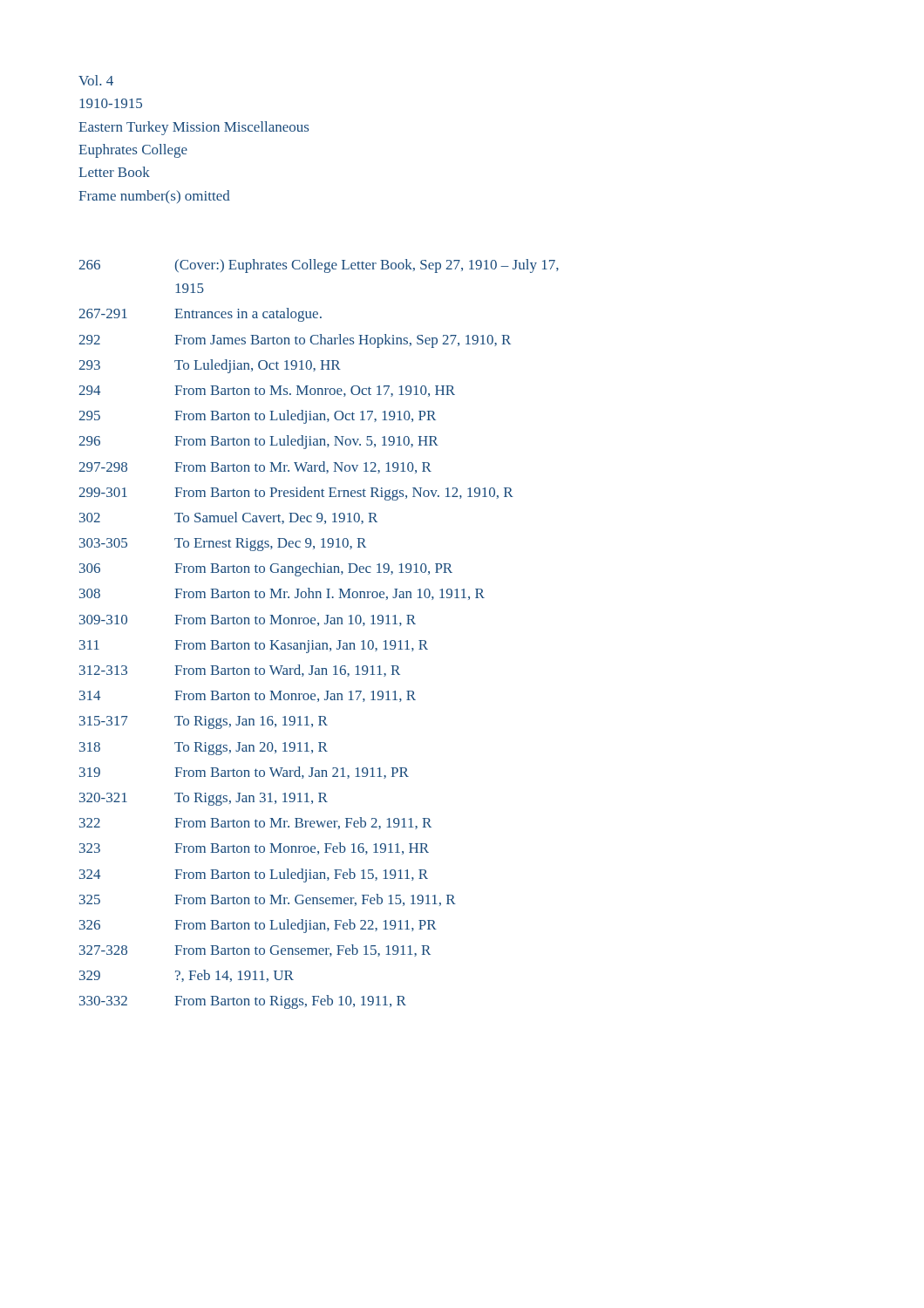Find the list item that reads "311 From Barton"

pyautogui.click(x=254, y=647)
